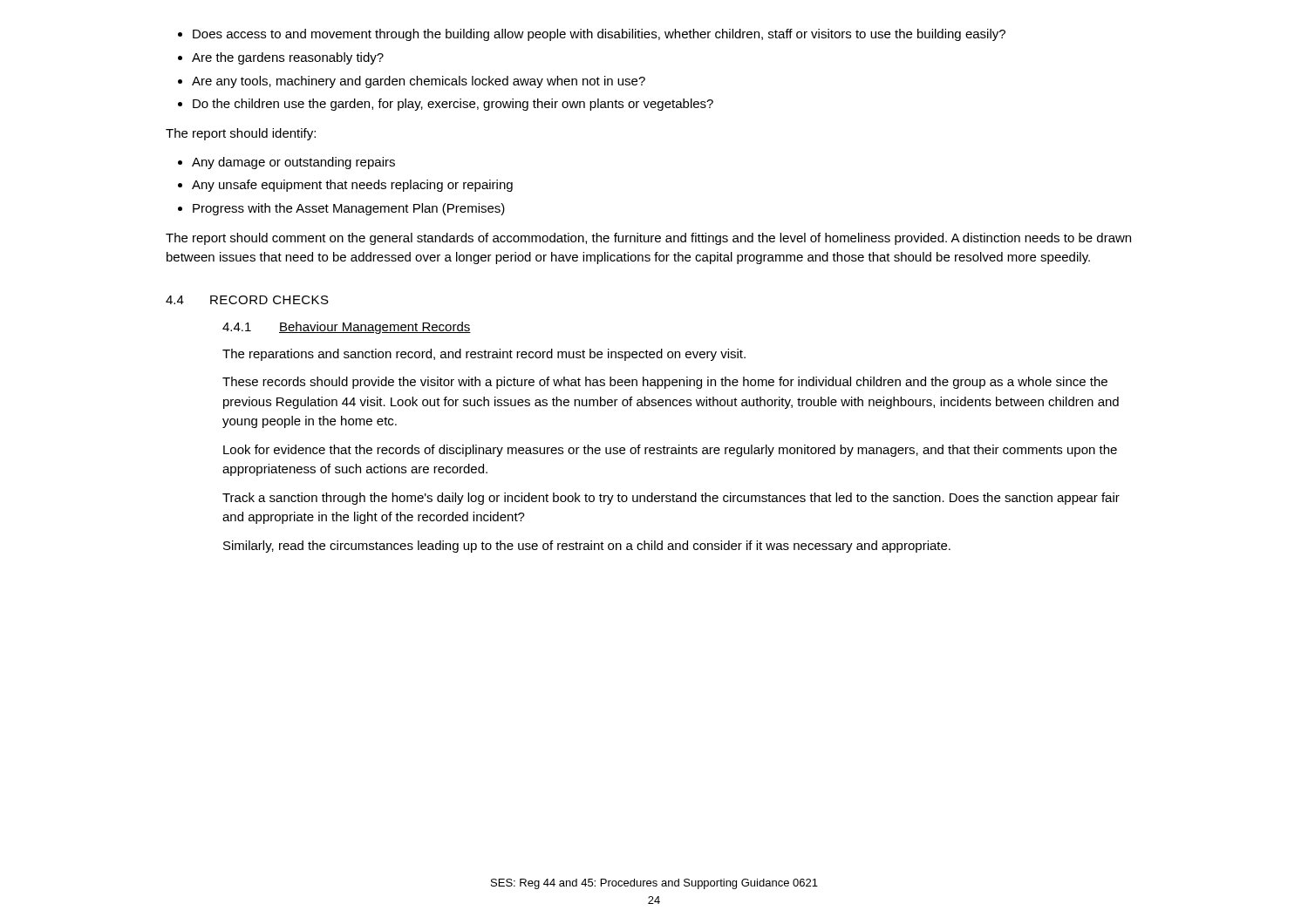
Task: Click the passage that begins "Does access to and movement through"
Action: pyautogui.click(x=599, y=34)
